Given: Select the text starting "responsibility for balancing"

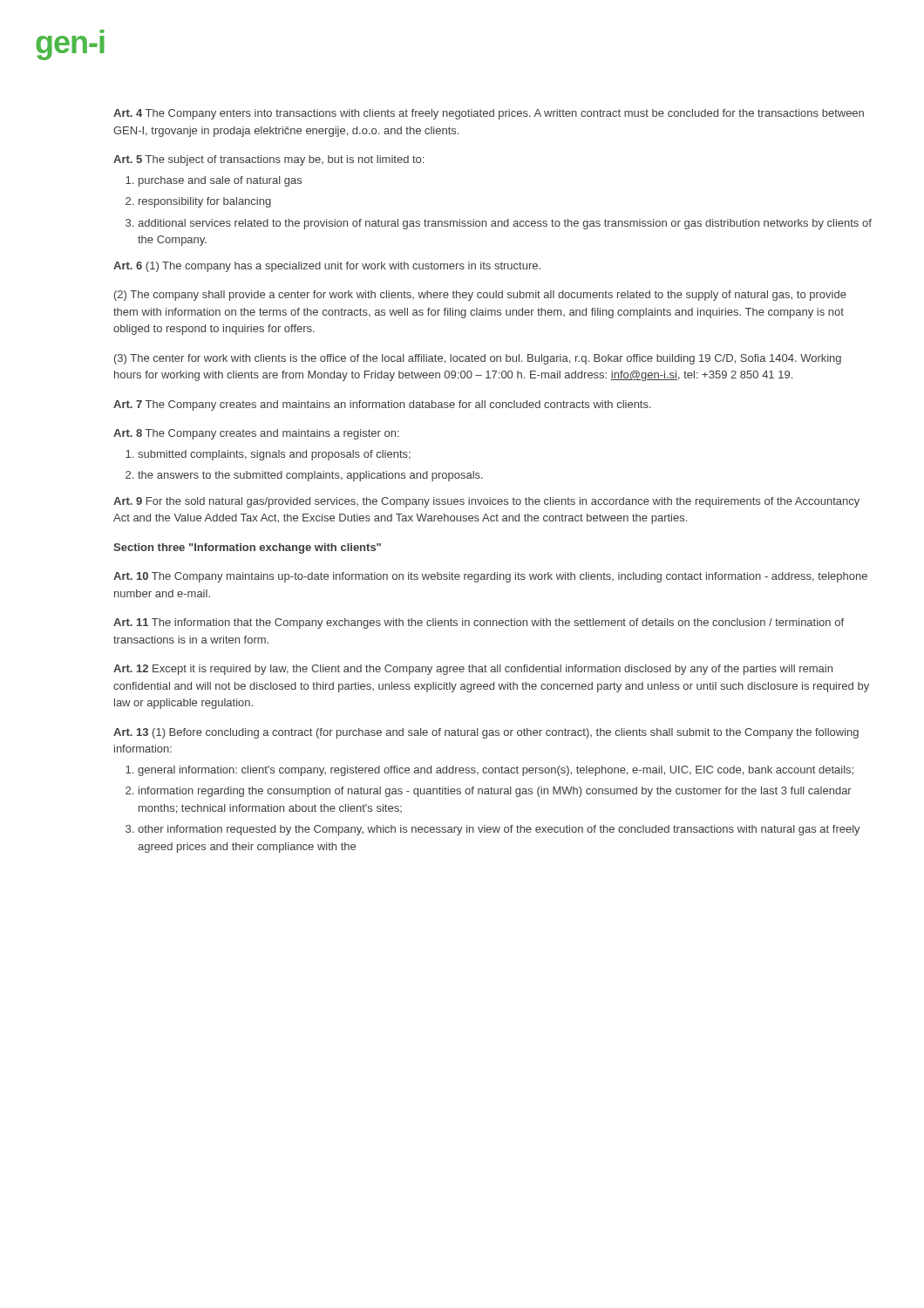Looking at the screenshot, I should coord(205,201).
